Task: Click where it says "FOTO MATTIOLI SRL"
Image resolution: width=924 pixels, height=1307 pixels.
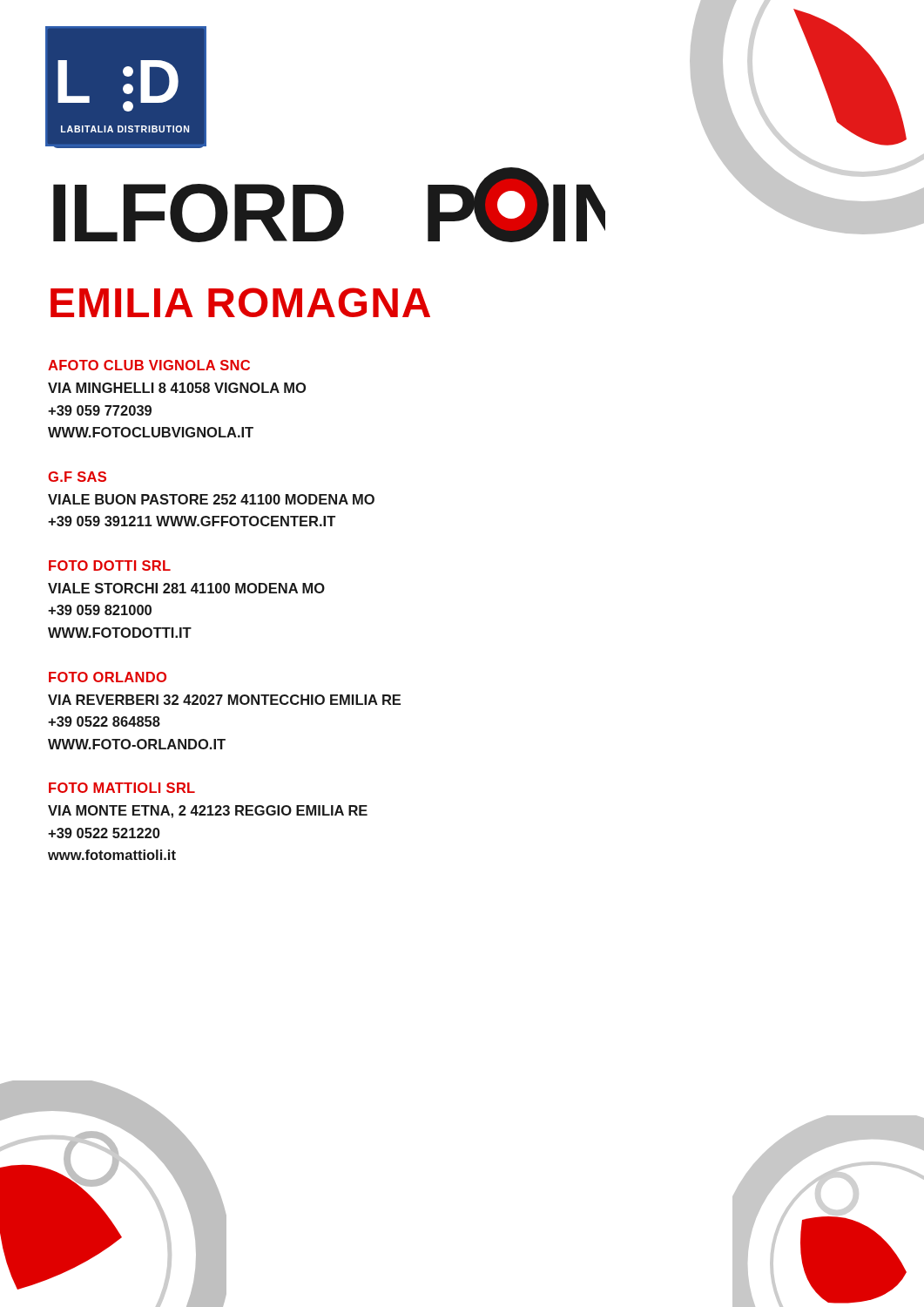Action: point(122,788)
